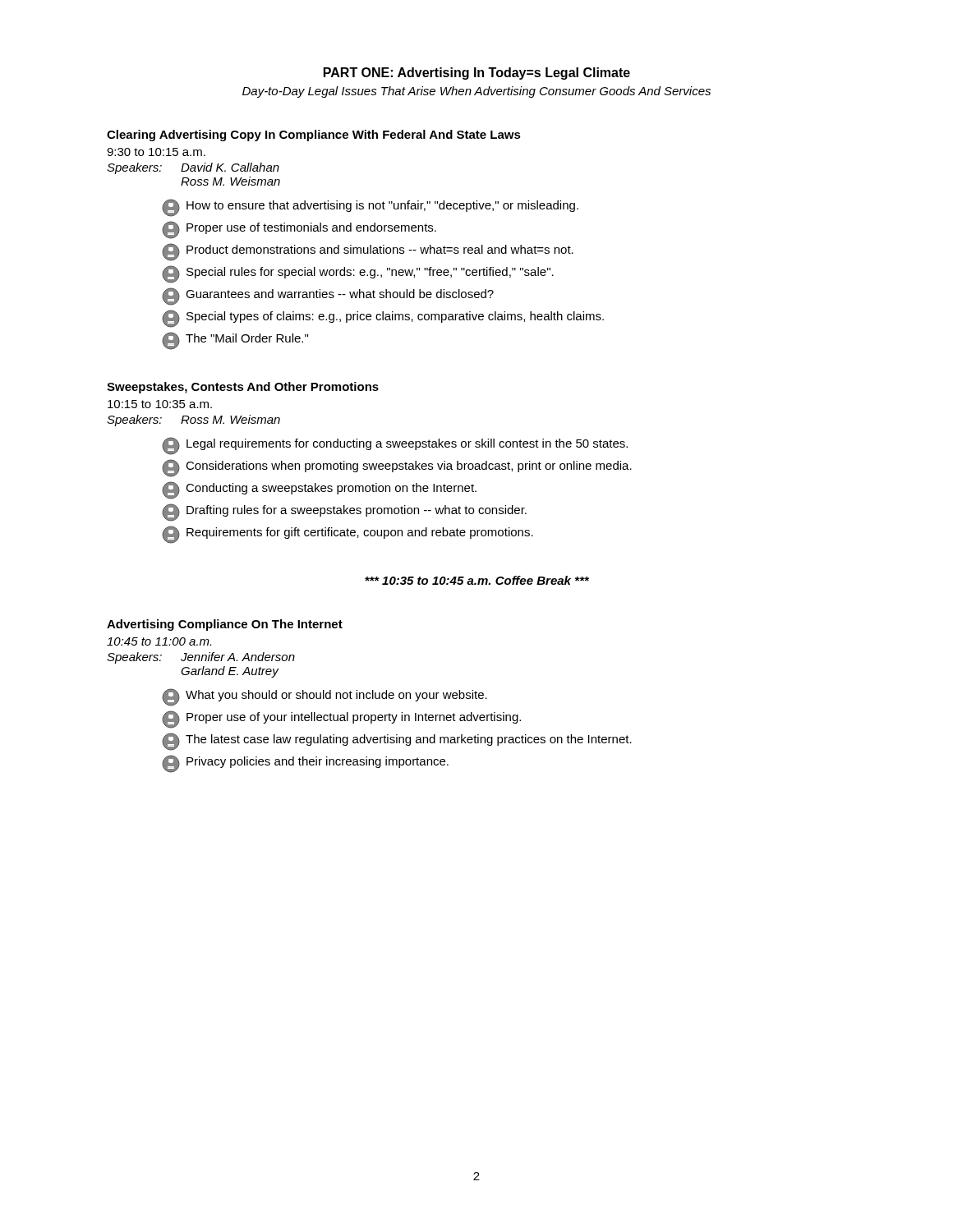Locate the block of text that opens with "Special types of claims: e.g., price"
Viewport: 953px width, 1232px height.
click(501, 318)
